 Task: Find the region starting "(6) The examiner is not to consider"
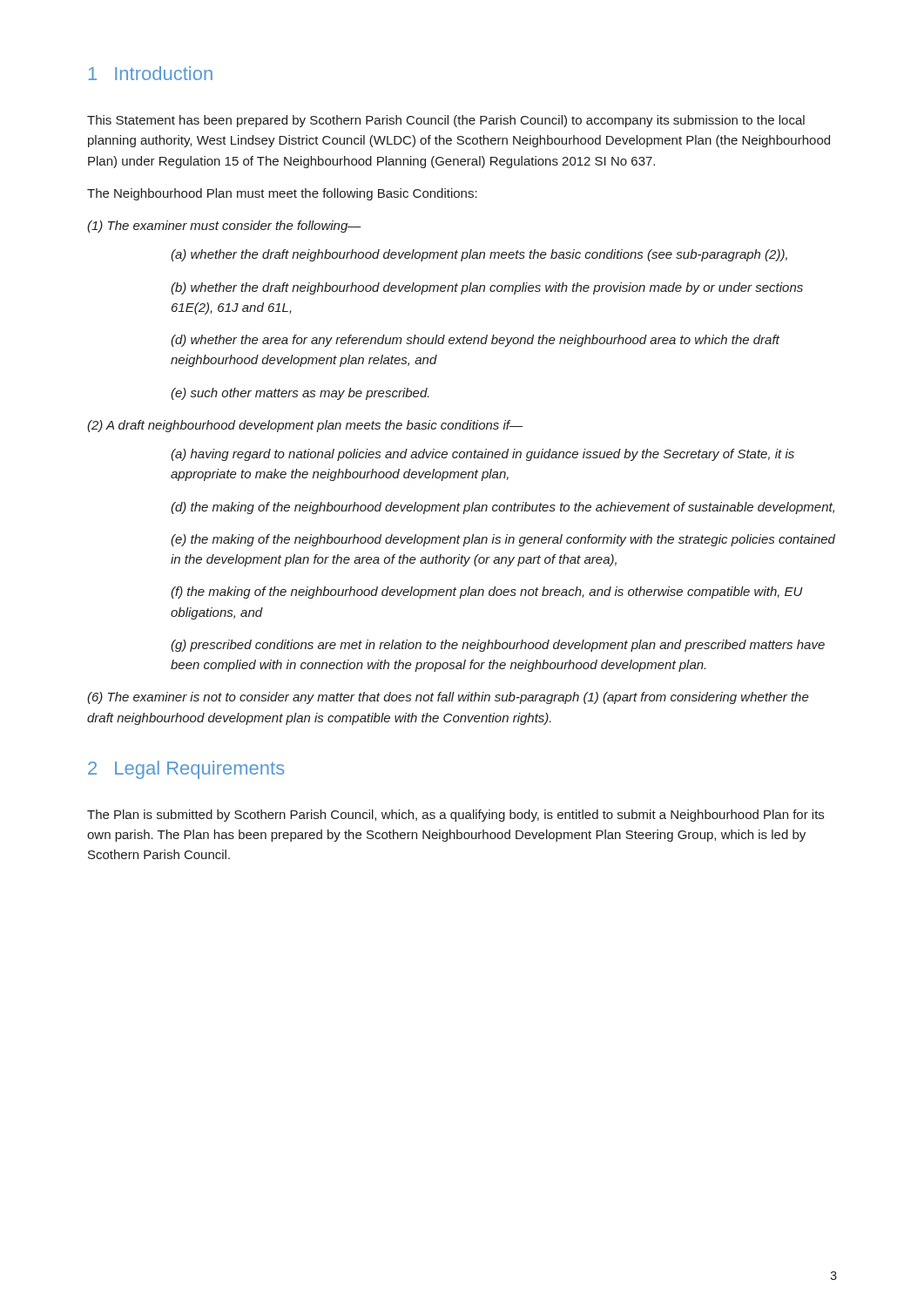pyautogui.click(x=448, y=707)
